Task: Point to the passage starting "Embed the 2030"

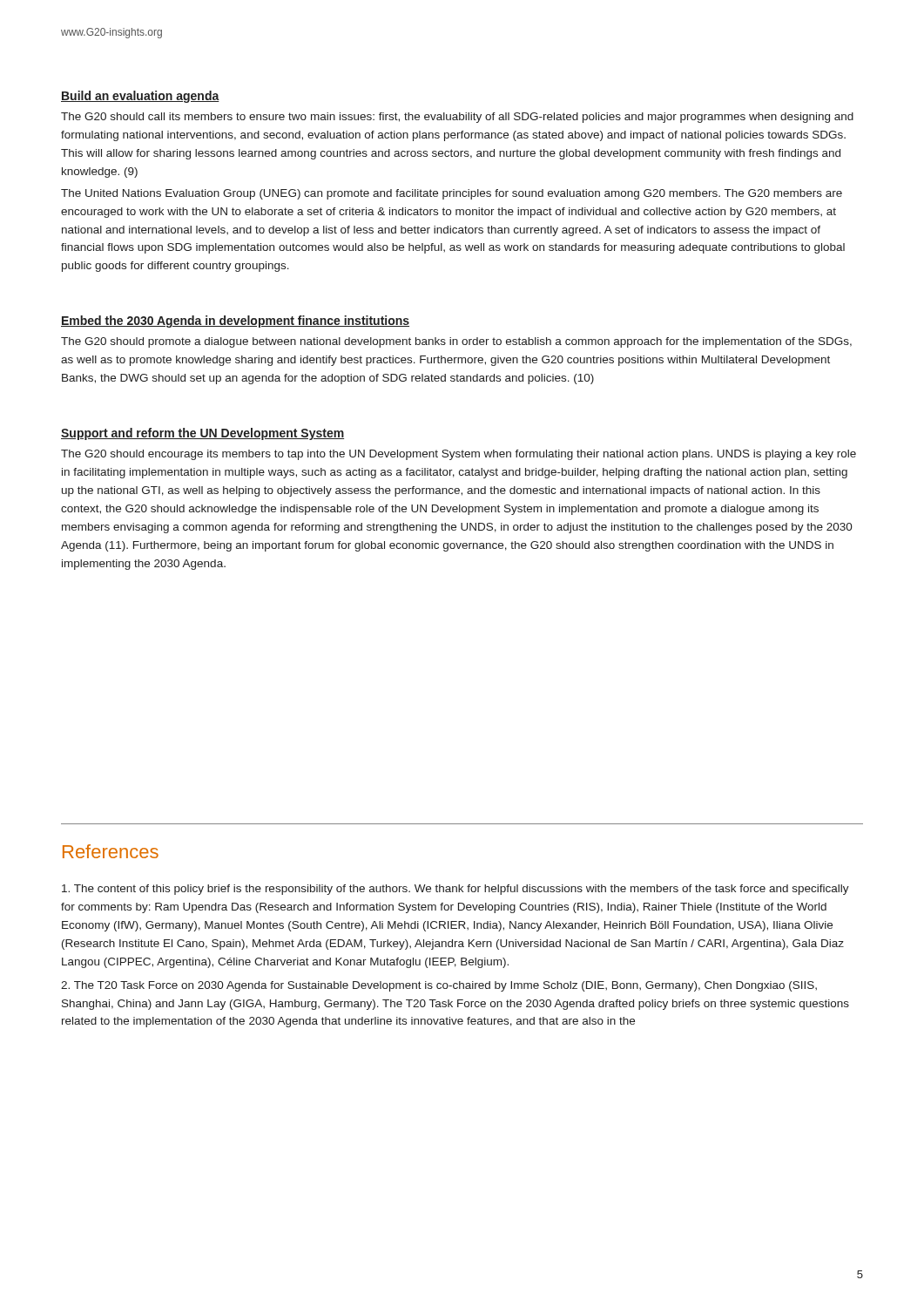Action: 235,321
